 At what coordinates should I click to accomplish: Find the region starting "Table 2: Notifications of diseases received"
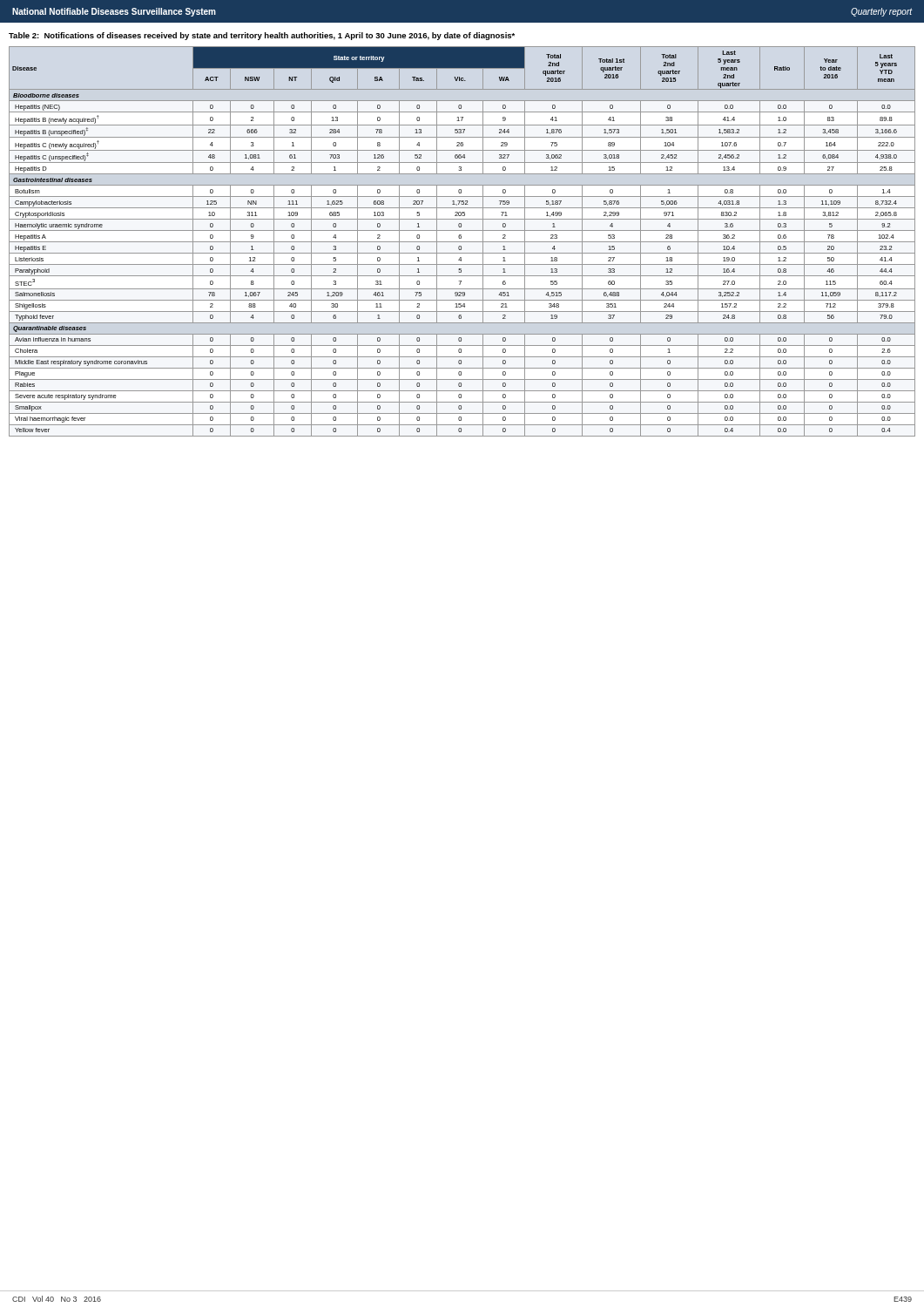click(x=262, y=35)
